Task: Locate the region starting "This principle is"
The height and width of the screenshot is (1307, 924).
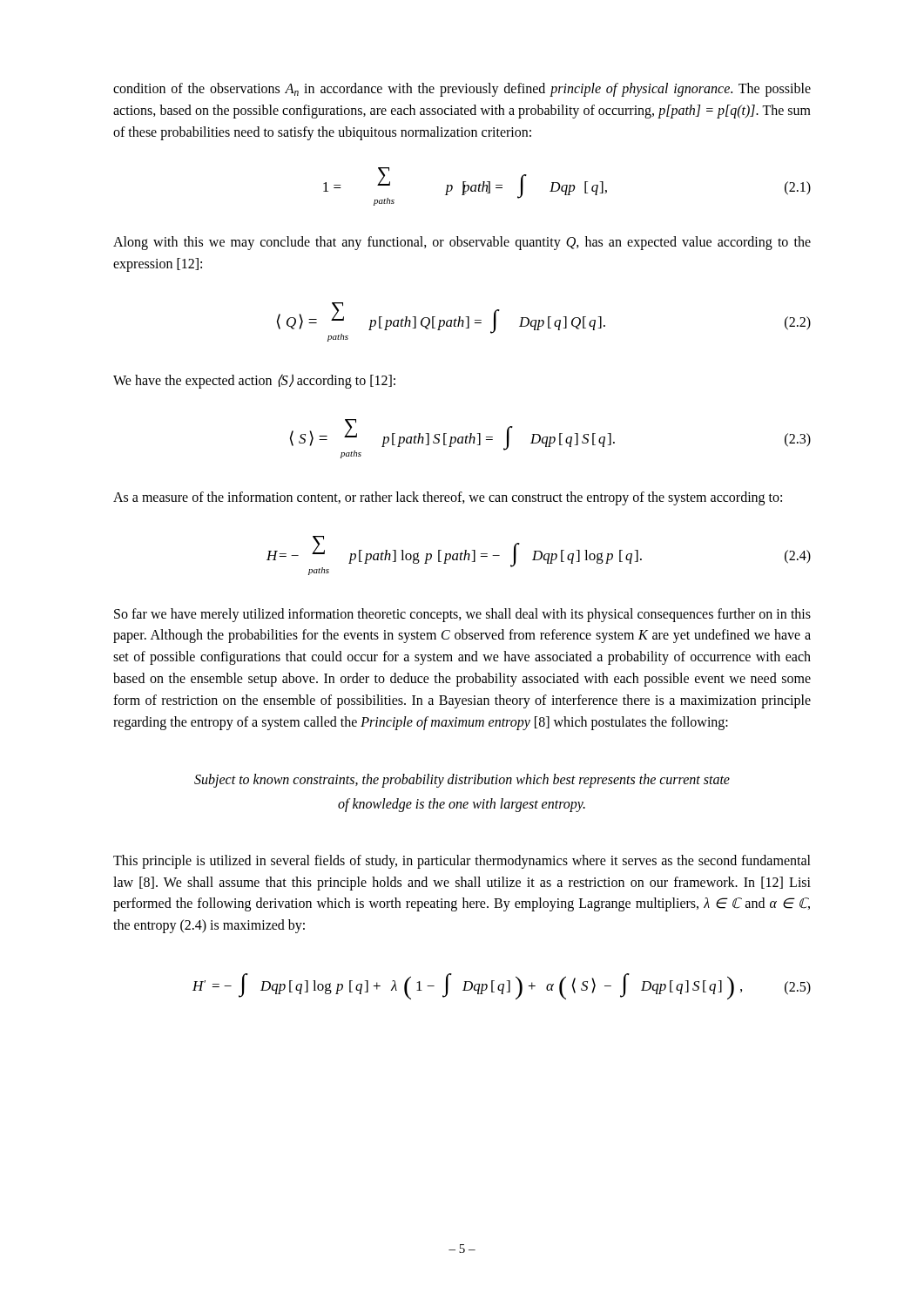Action: tap(462, 893)
